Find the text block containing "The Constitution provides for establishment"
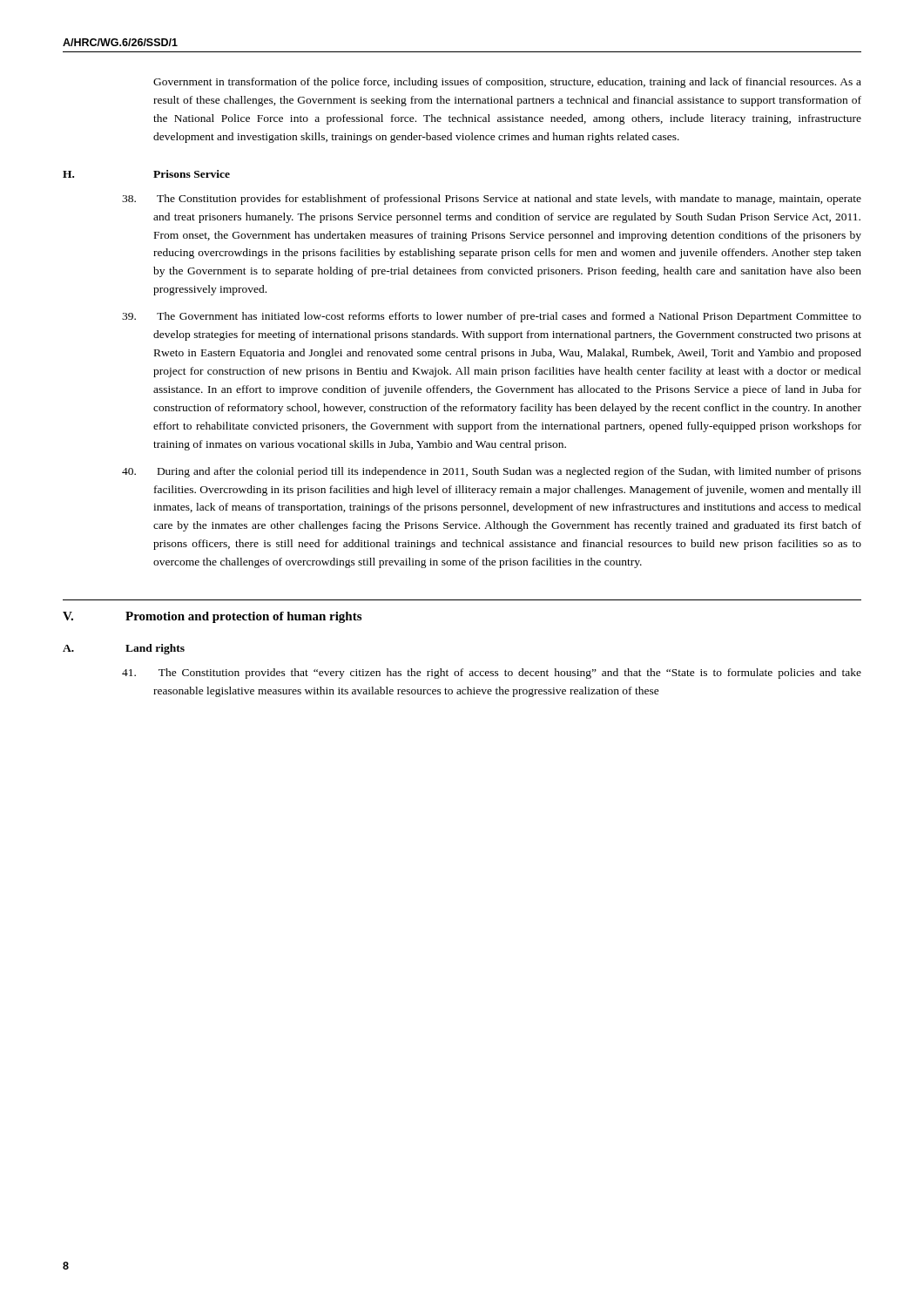The height and width of the screenshot is (1307, 924). click(x=507, y=243)
